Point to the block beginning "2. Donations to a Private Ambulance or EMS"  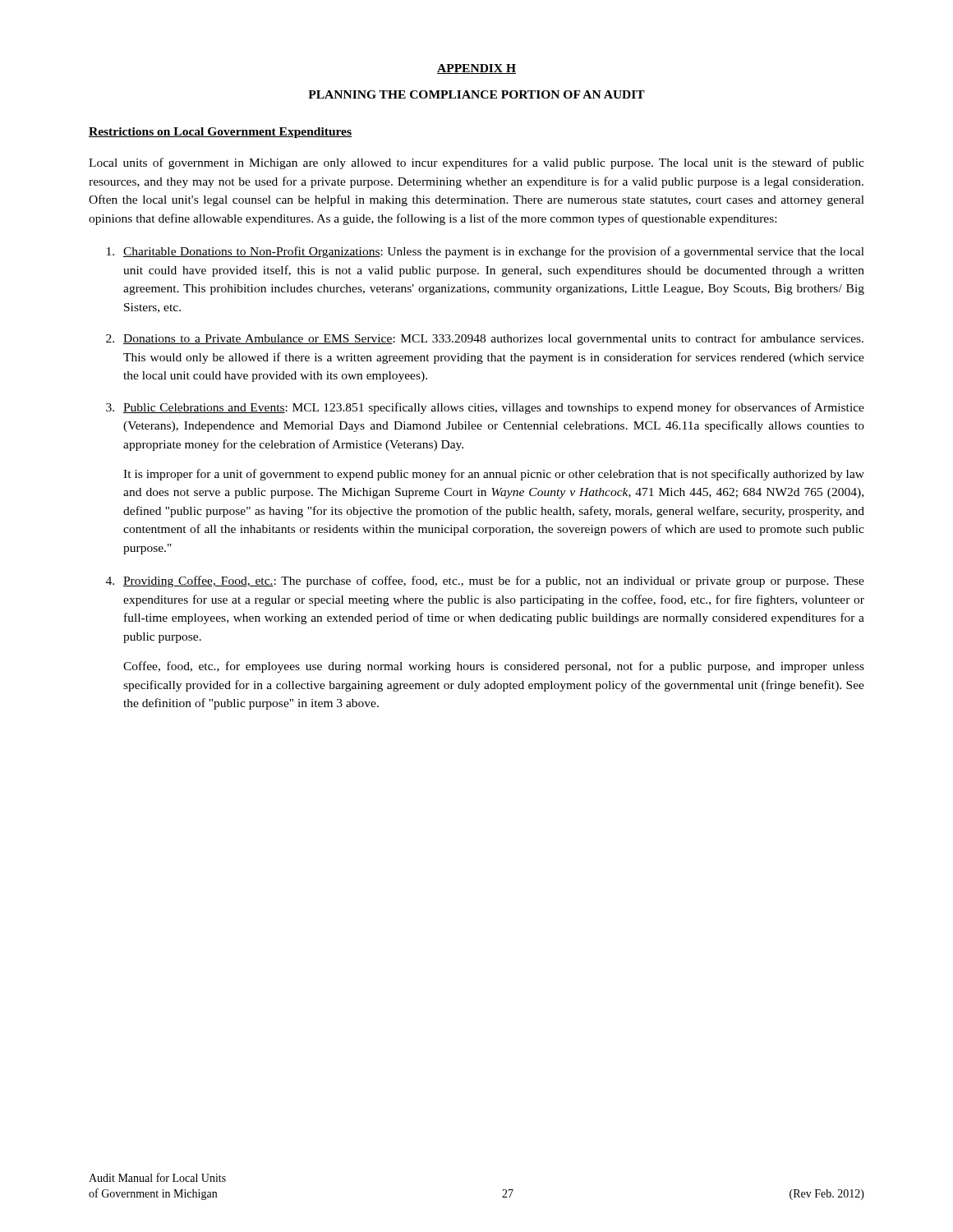[476, 357]
